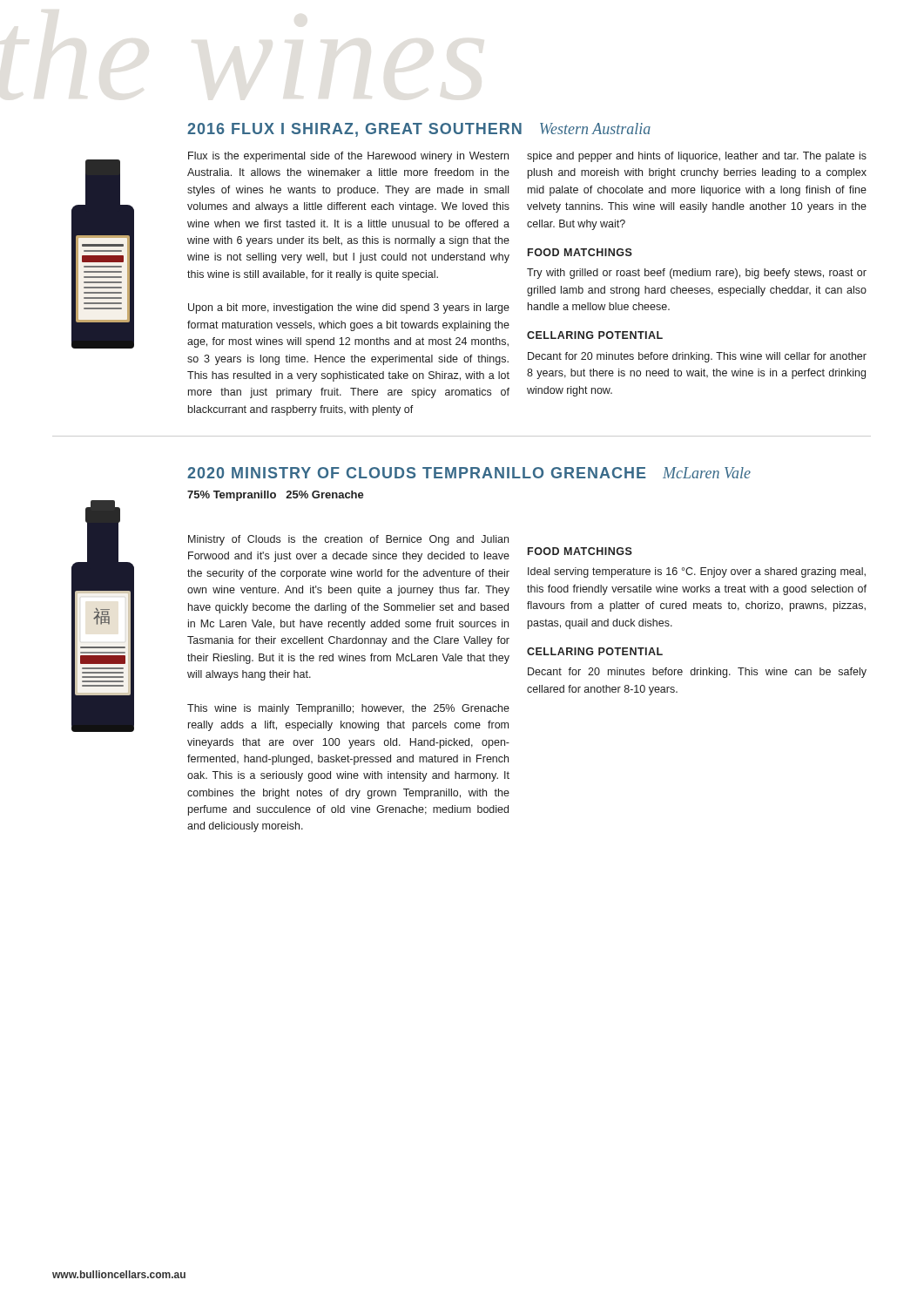Image resolution: width=924 pixels, height=1307 pixels.
Task: Select the region starting "2020 MINISTRY OF CLOUDS TEMPRANILLO"
Action: (x=531, y=483)
